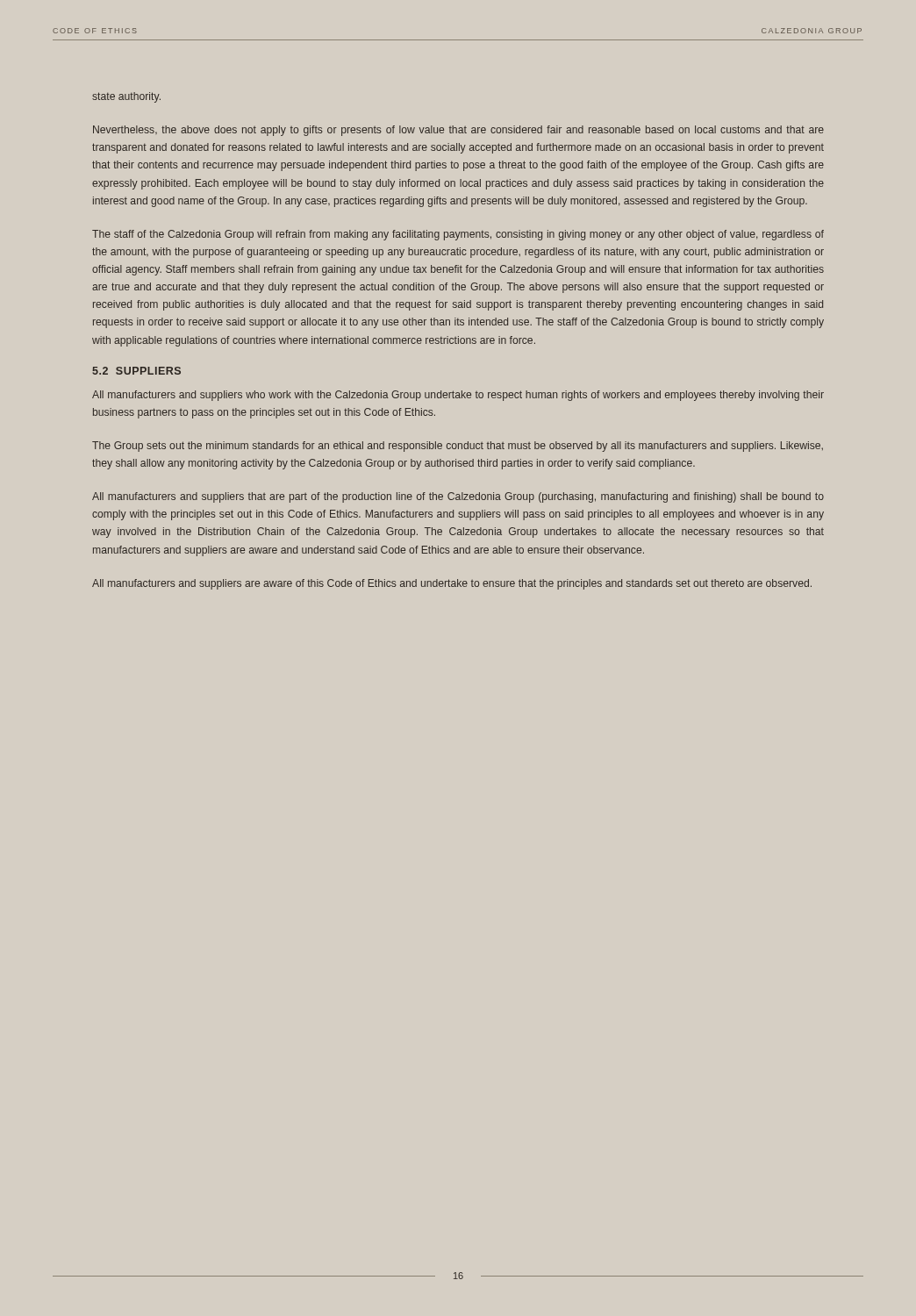Screen dimensions: 1316x916
Task: Click on the text block that reads "The staff of the Calzedonia"
Action: [x=458, y=287]
